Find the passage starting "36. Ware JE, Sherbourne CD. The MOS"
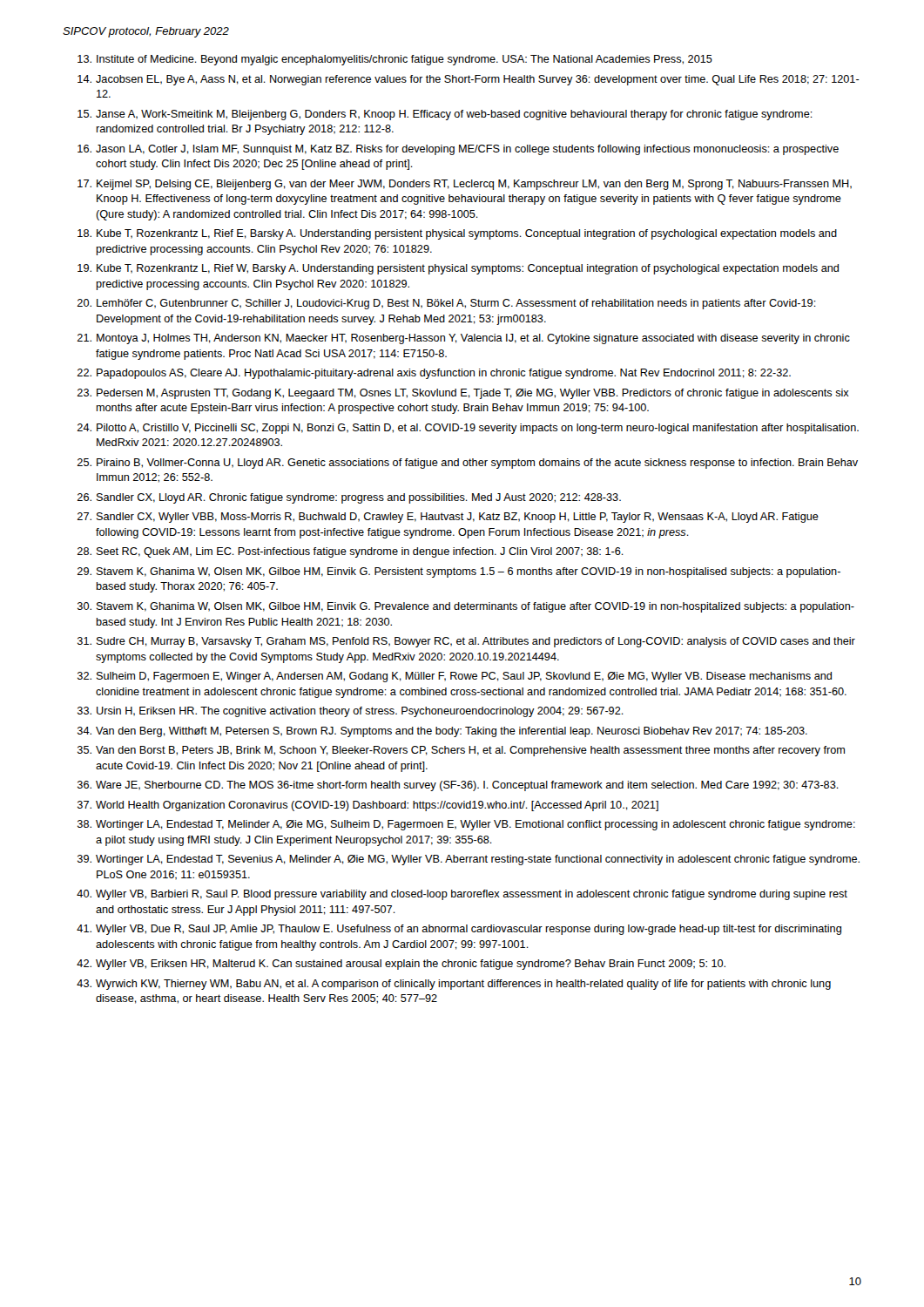924x1307 pixels. (x=462, y=786)
